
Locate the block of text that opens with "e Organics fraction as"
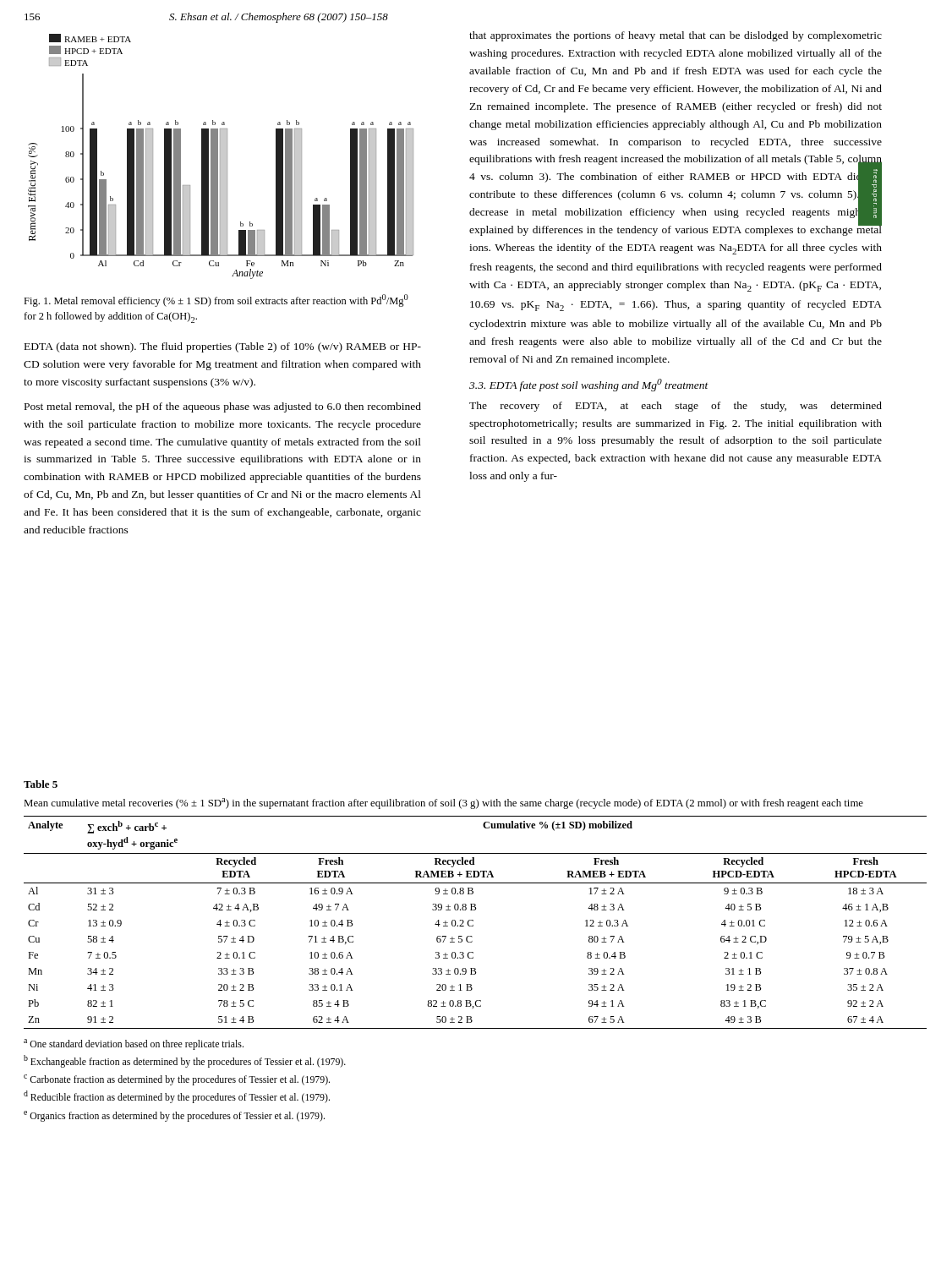tap(175, 1114)
